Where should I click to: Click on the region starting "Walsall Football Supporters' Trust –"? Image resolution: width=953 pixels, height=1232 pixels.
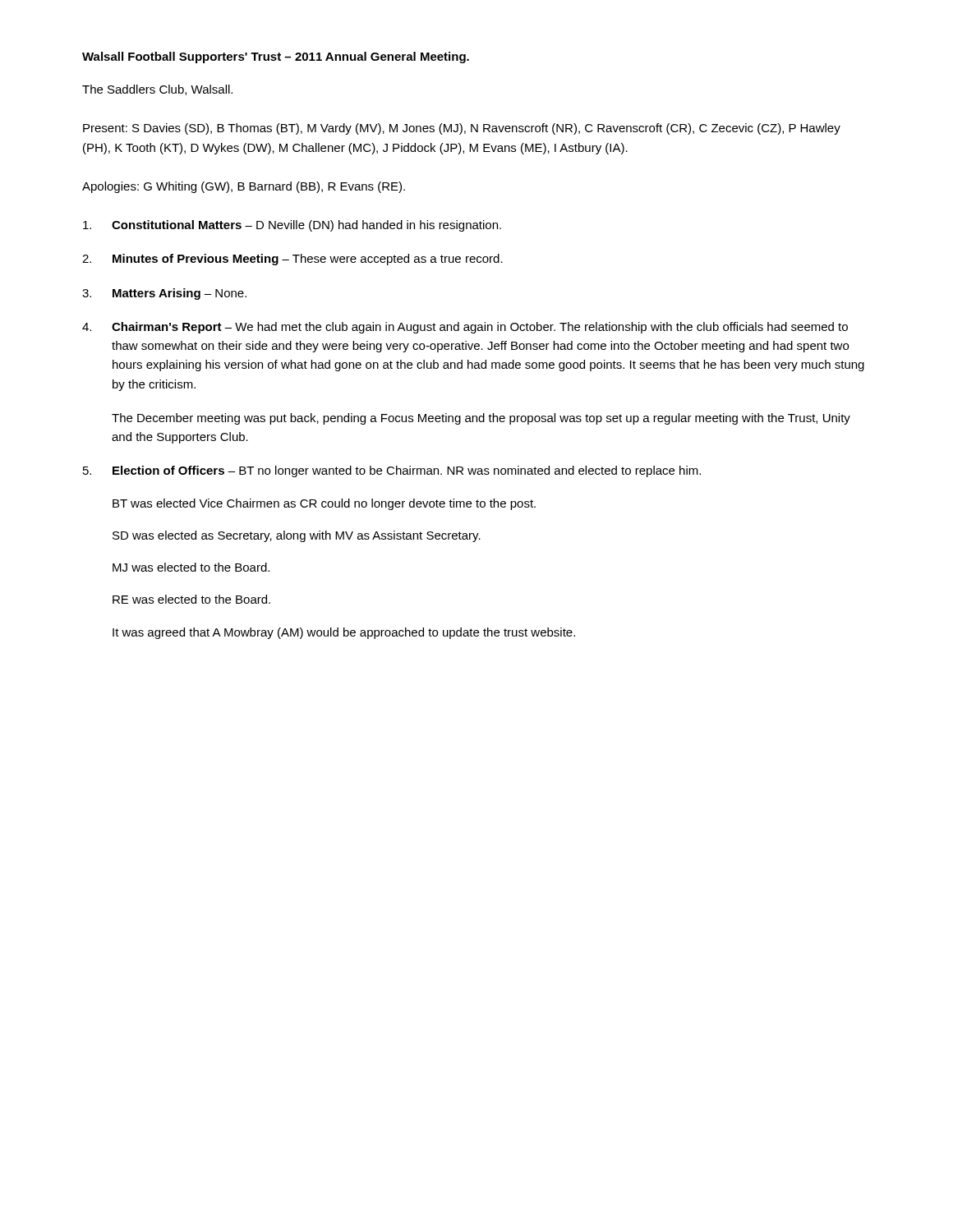pos(276,56)
